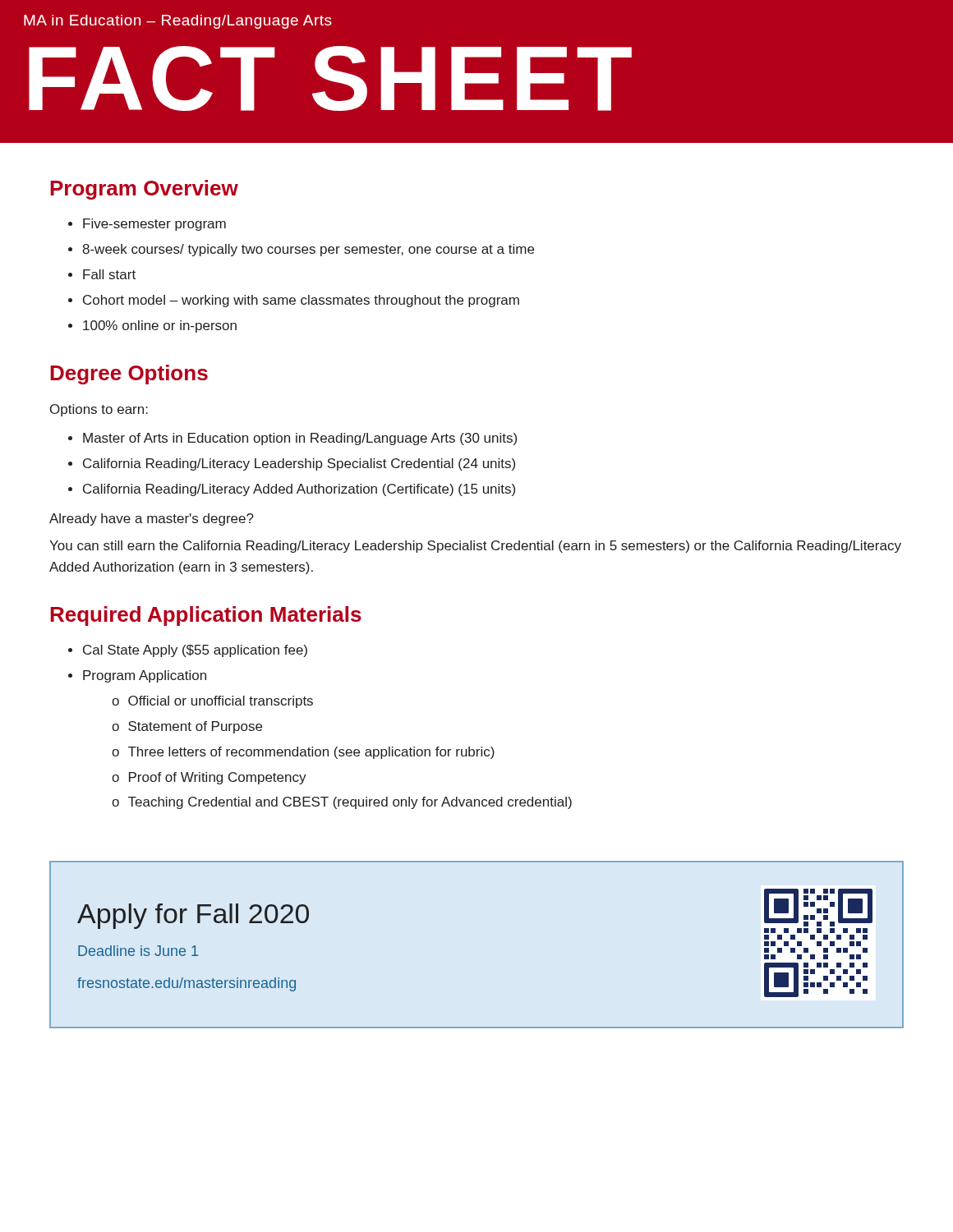Locate the text starting "Degree Options"
Screen dimensions: 1232x953
[129, 373]
